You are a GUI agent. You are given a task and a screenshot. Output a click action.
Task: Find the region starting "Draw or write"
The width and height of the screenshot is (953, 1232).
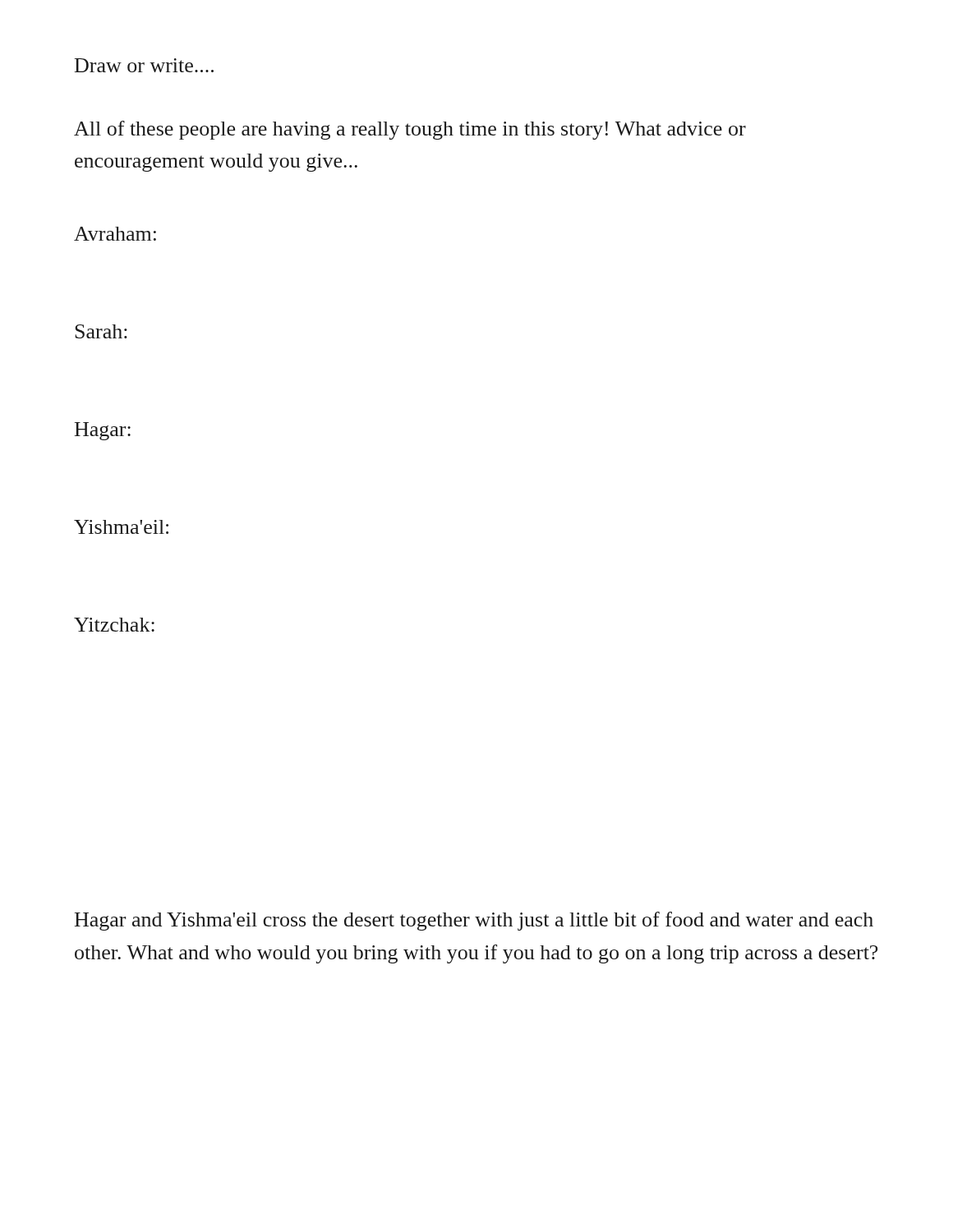point(145,65)
